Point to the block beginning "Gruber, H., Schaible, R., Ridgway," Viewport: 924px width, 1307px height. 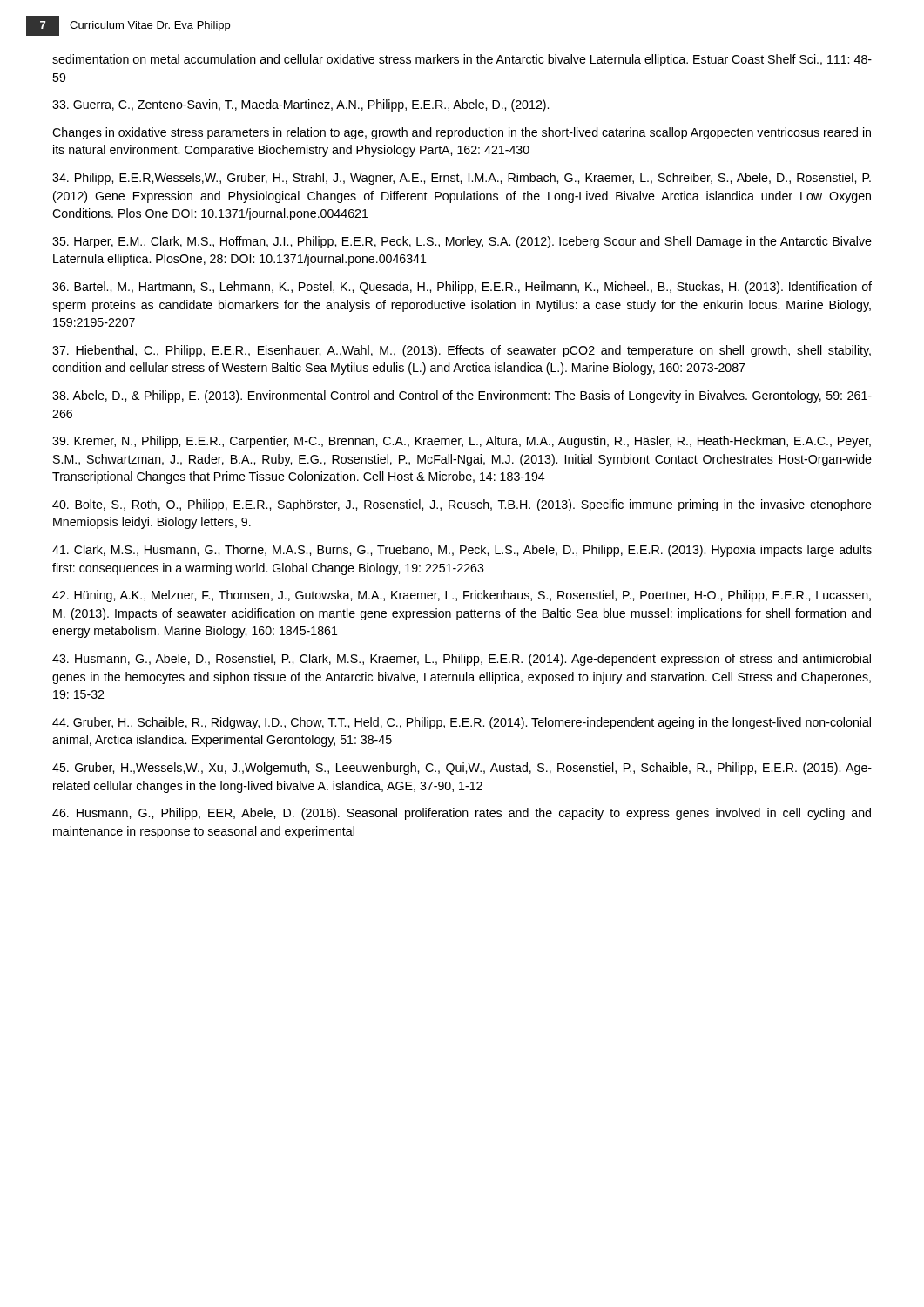click(x=462, y=731)
